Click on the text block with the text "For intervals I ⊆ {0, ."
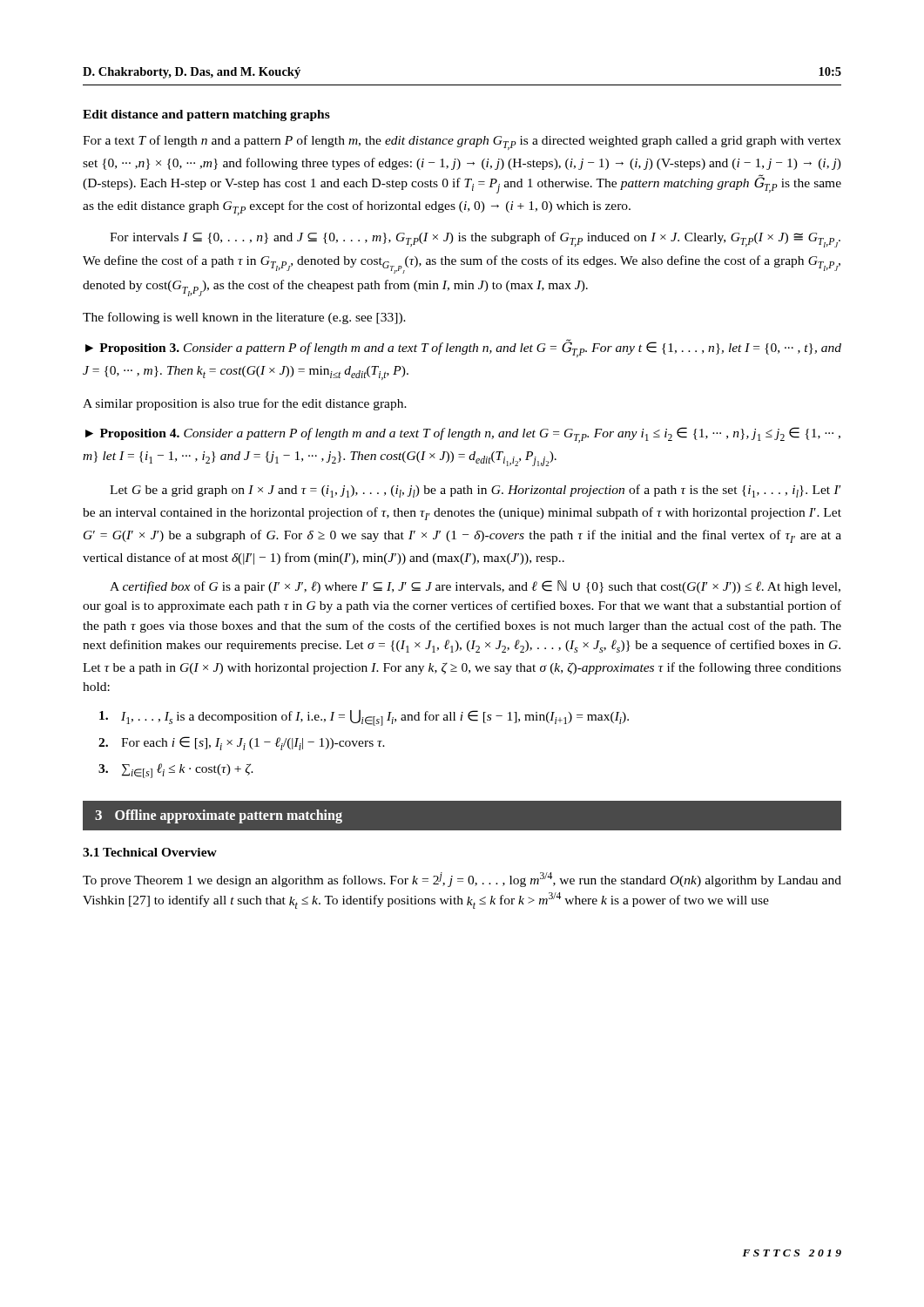Image resolution: width=924 pixels, height=1307 pixels. (462, 263)
